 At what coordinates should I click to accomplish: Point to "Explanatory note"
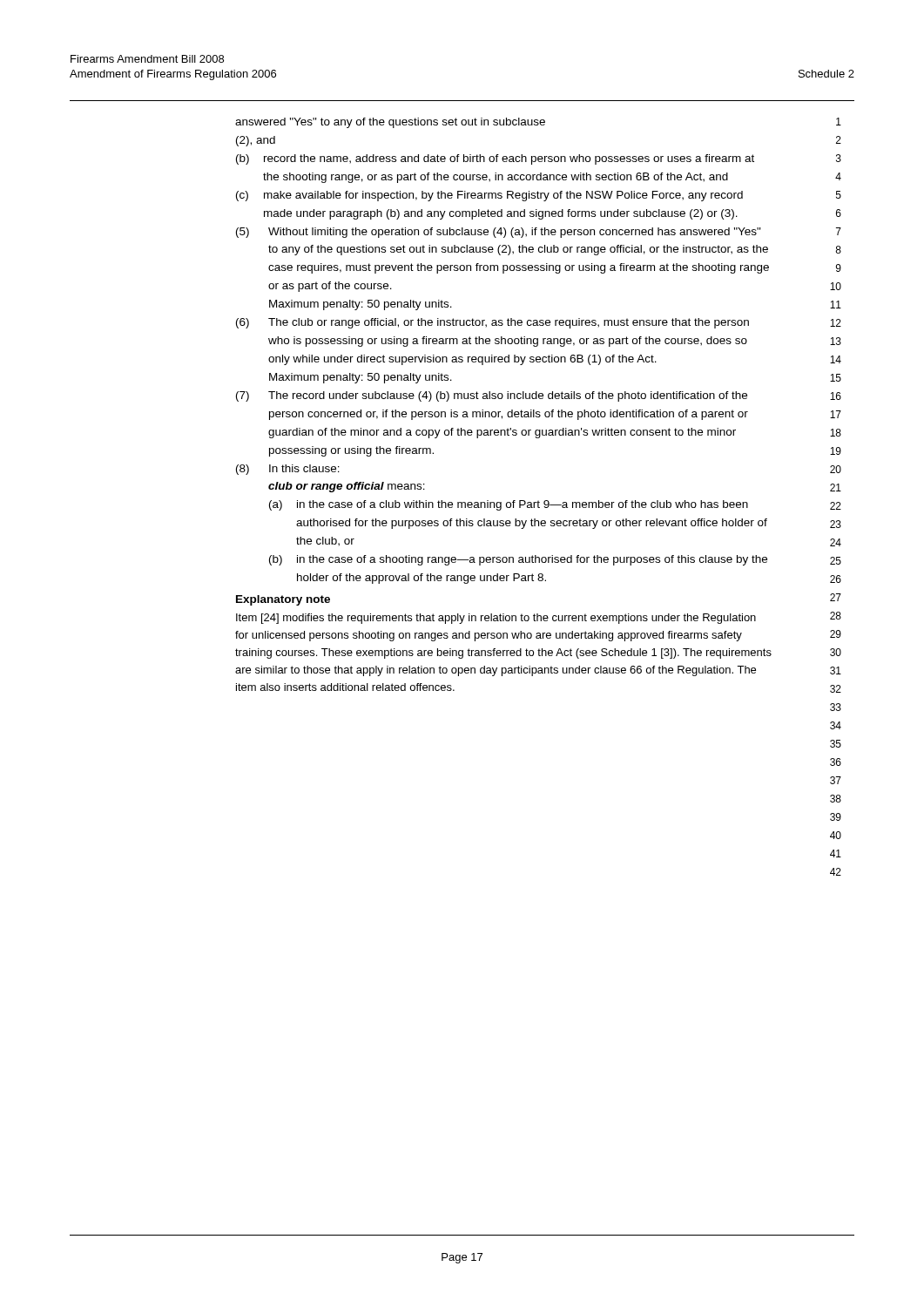click(283, 599)
